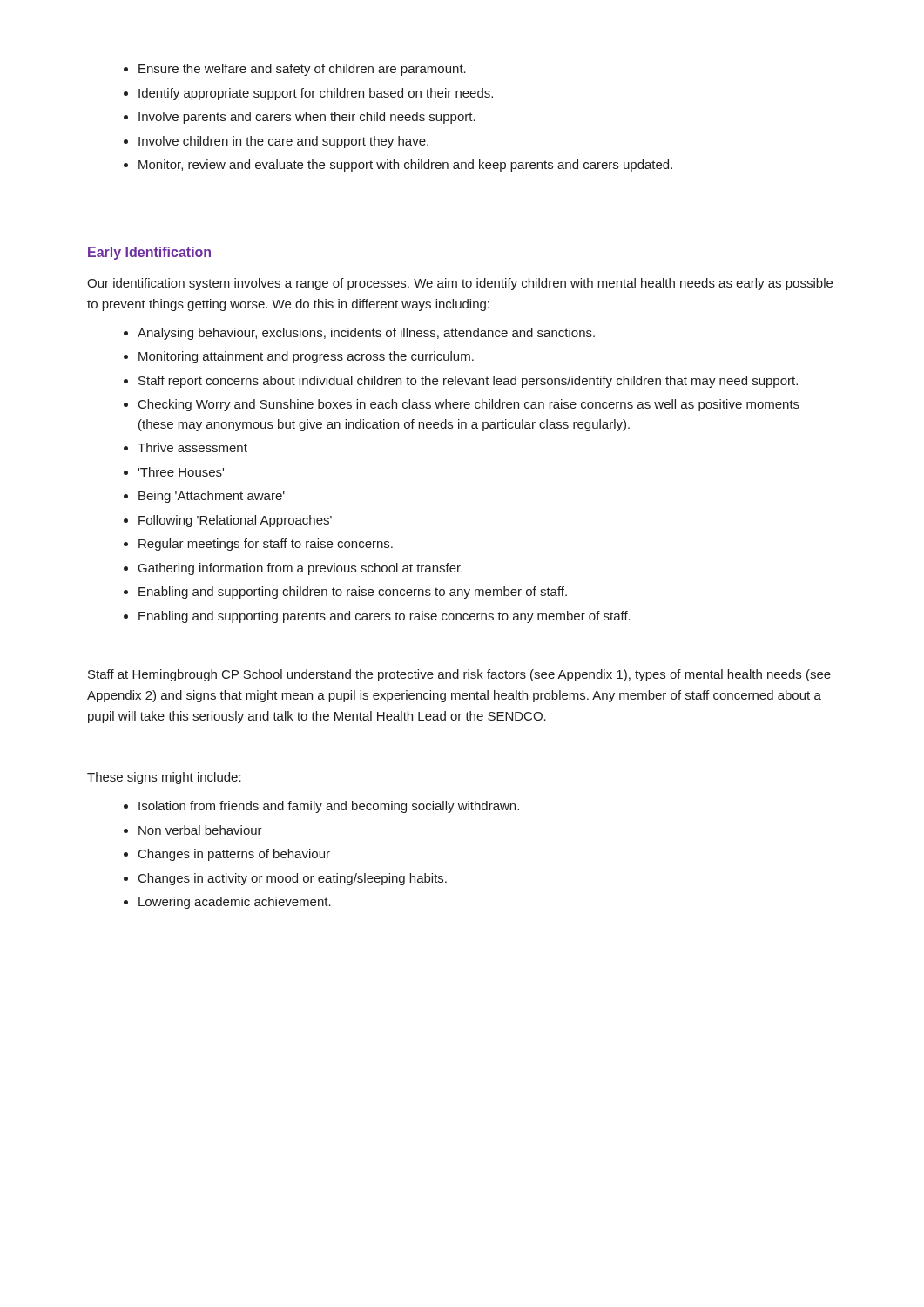The image size is (924, 1307).
Task: Find the block on this page that starts "Our identification system involves a"
Action: [x=460, y=293]
